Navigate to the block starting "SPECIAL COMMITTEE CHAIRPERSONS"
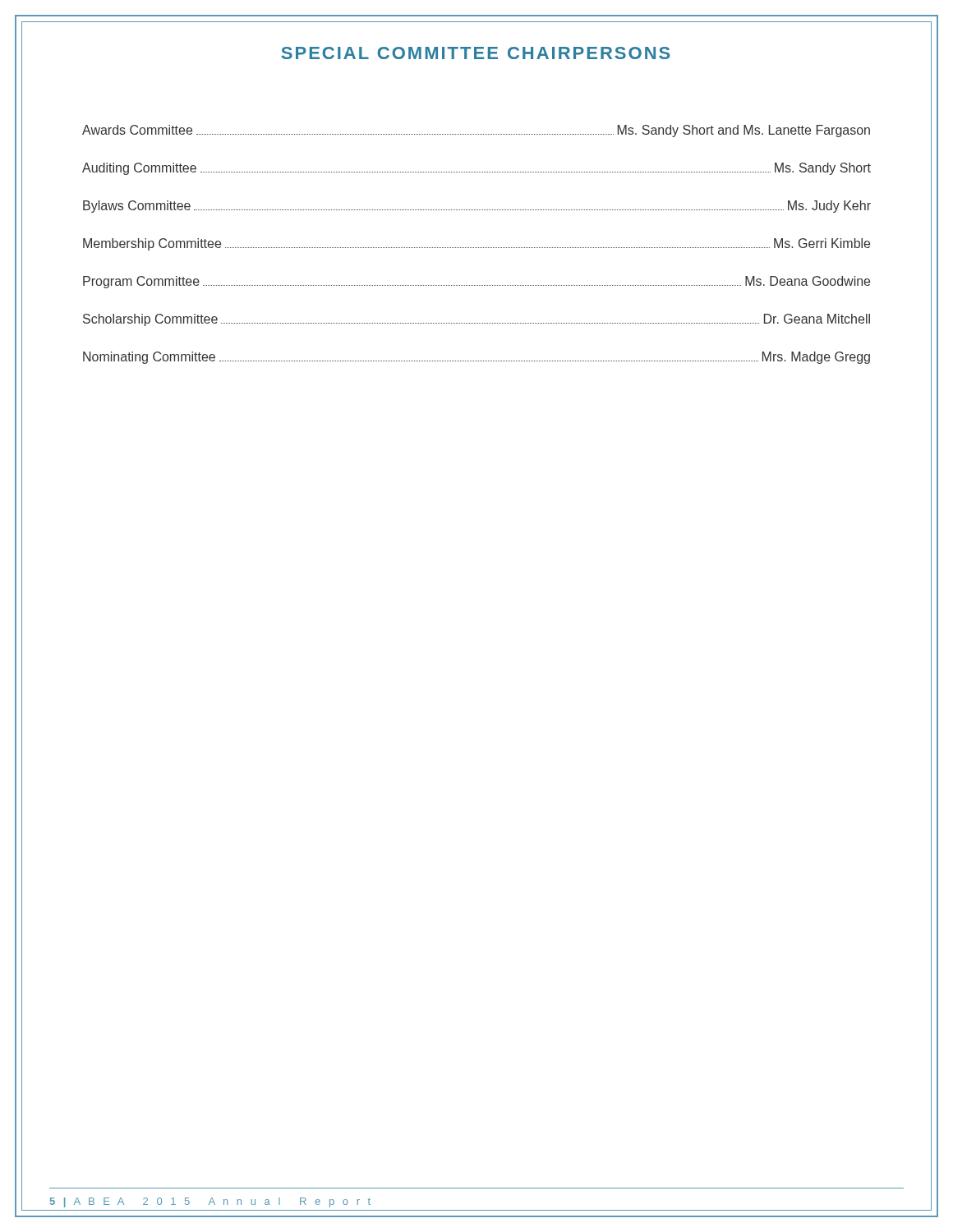This screenshot has height=1232, width=953. (476, 53)
